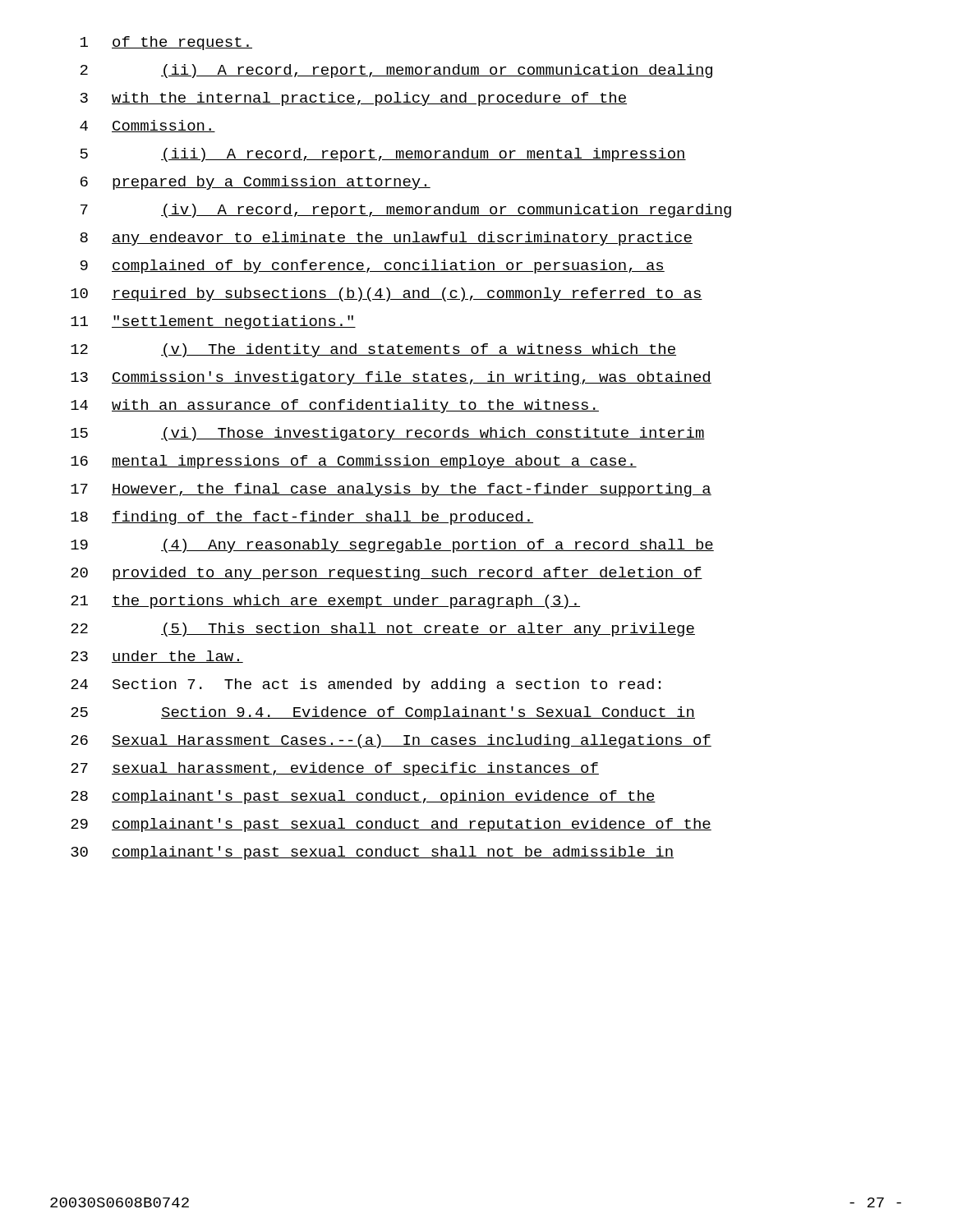Point to the block beginning "28 complainant's past"
The image size is (953, 1232).
[x=476, y=797]
